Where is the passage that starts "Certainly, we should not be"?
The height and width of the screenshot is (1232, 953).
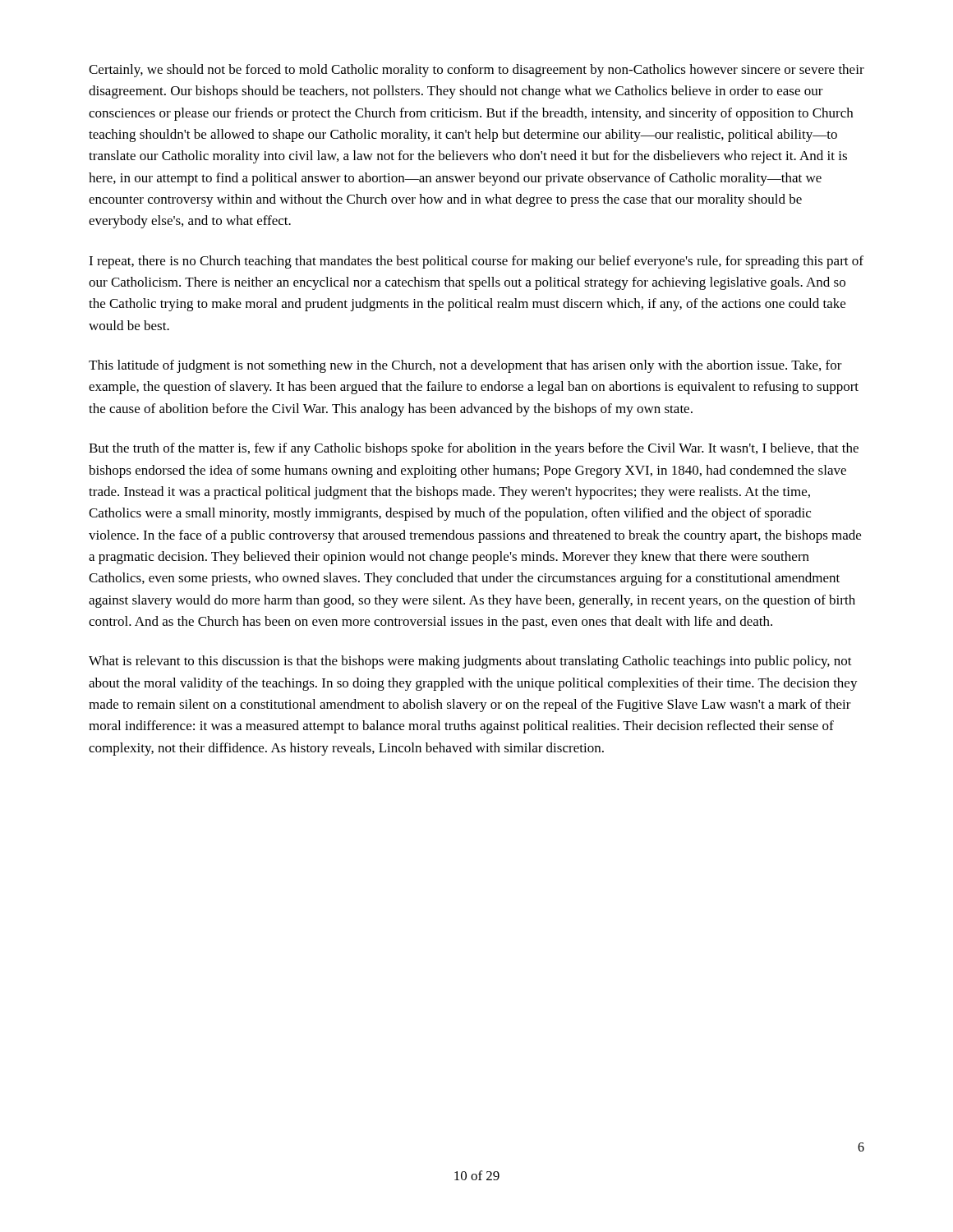(x=476, y=145)
